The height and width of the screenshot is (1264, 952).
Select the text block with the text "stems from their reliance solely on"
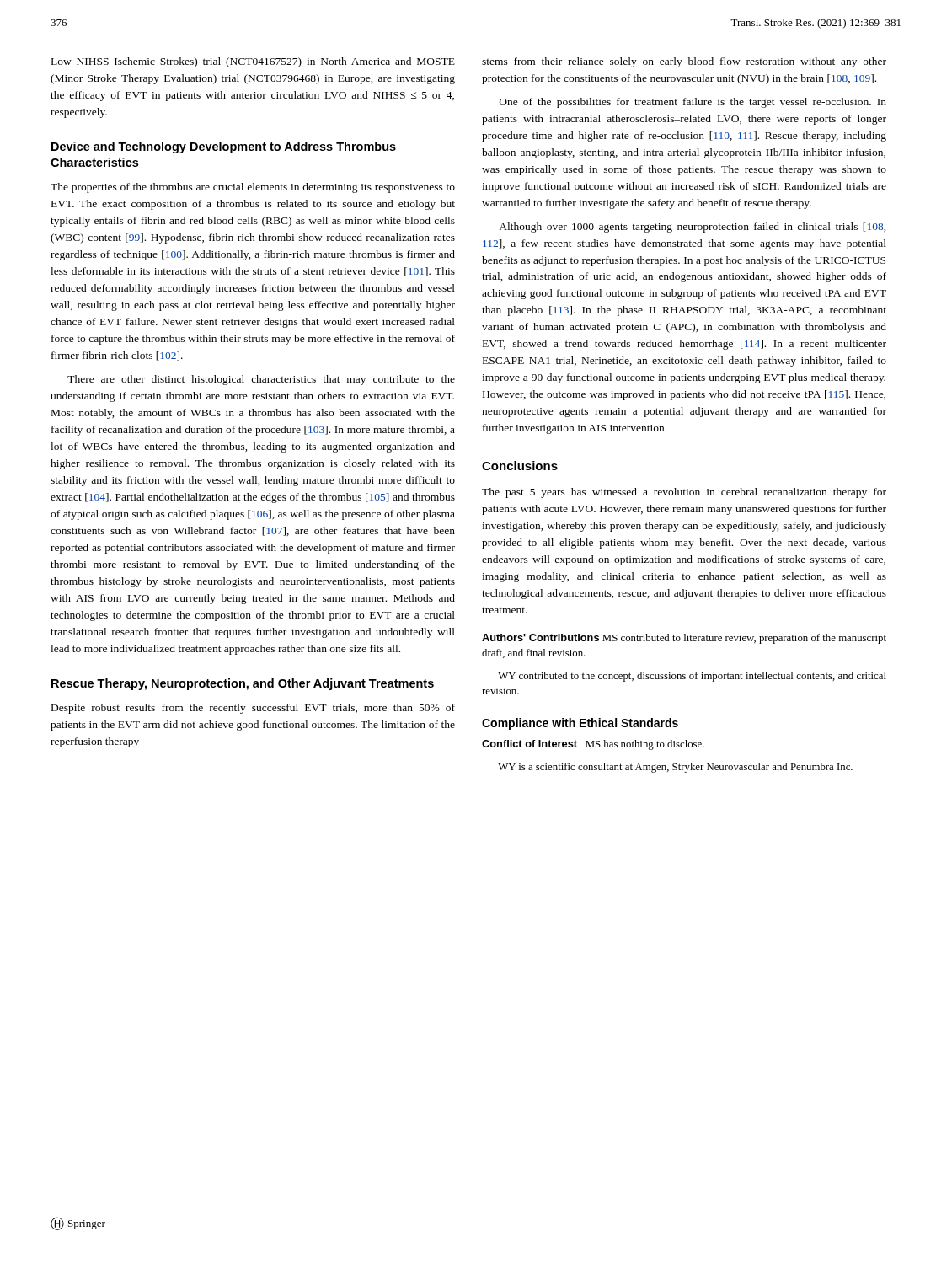[x=684, y=245]
